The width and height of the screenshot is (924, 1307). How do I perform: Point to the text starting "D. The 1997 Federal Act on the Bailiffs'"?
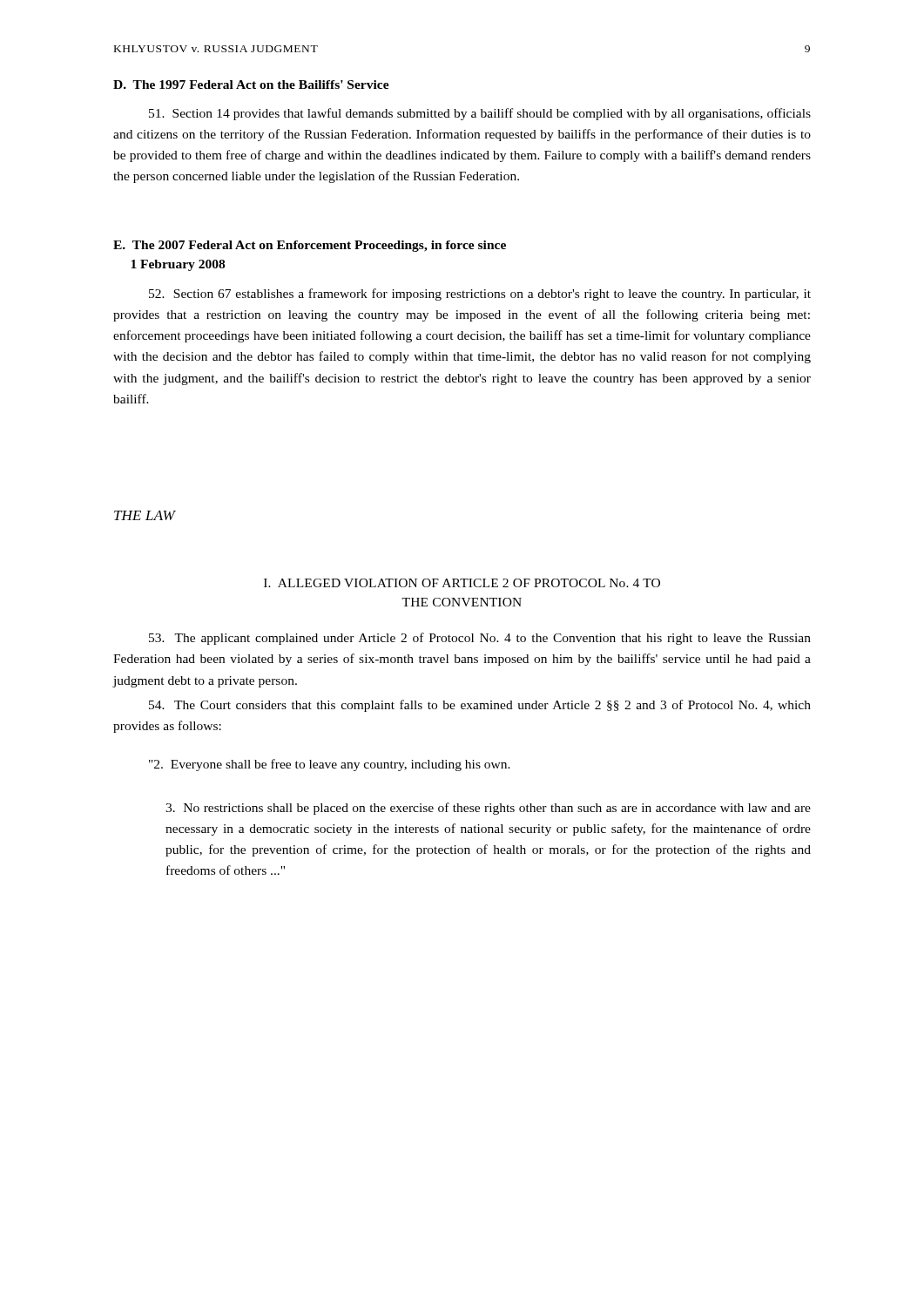coord(251,84)
